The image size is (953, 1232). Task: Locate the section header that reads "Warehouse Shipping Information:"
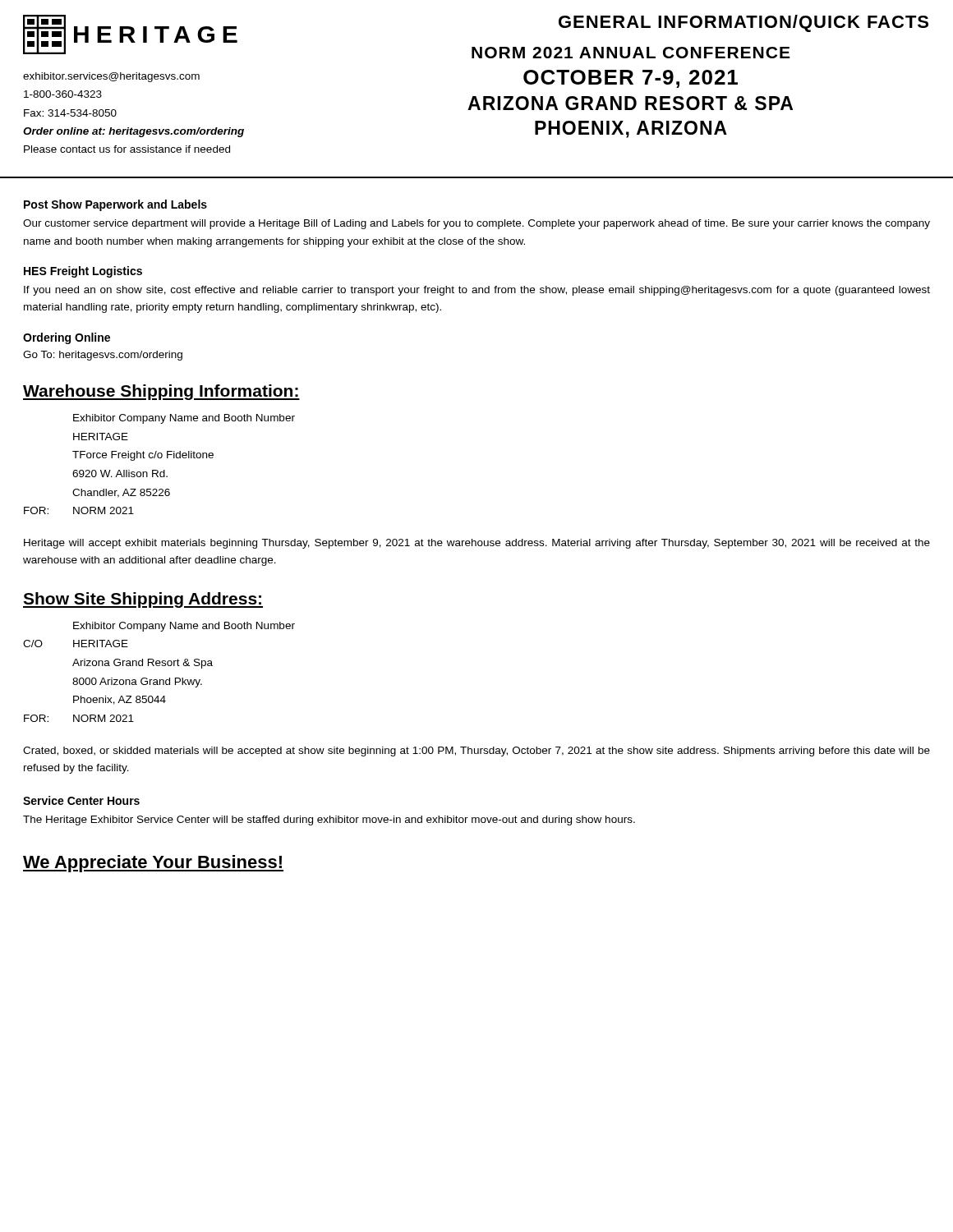[x=161, y=390]
